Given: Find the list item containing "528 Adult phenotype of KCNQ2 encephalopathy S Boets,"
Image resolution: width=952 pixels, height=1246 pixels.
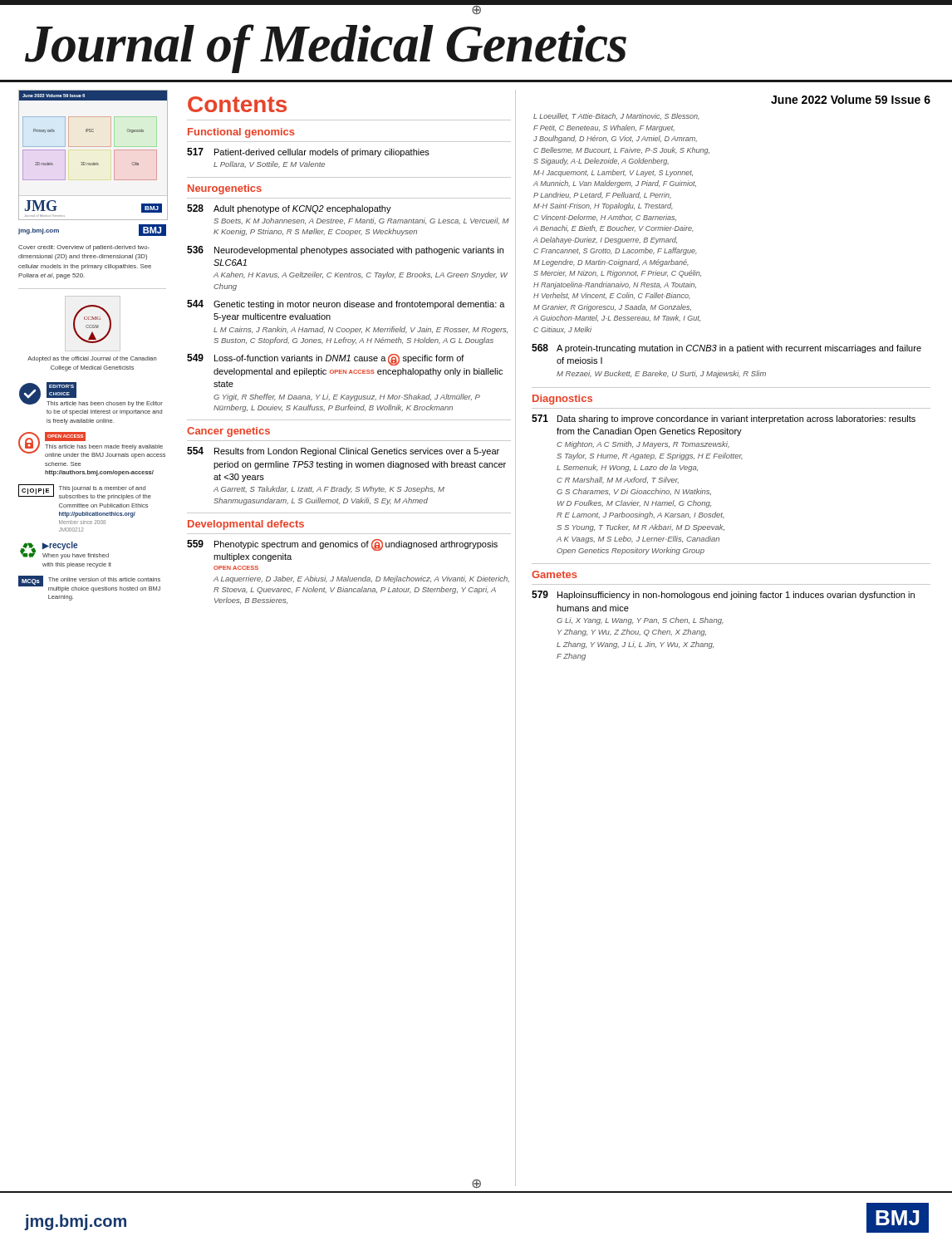Looking at the screenshot, I should (349, 220).
